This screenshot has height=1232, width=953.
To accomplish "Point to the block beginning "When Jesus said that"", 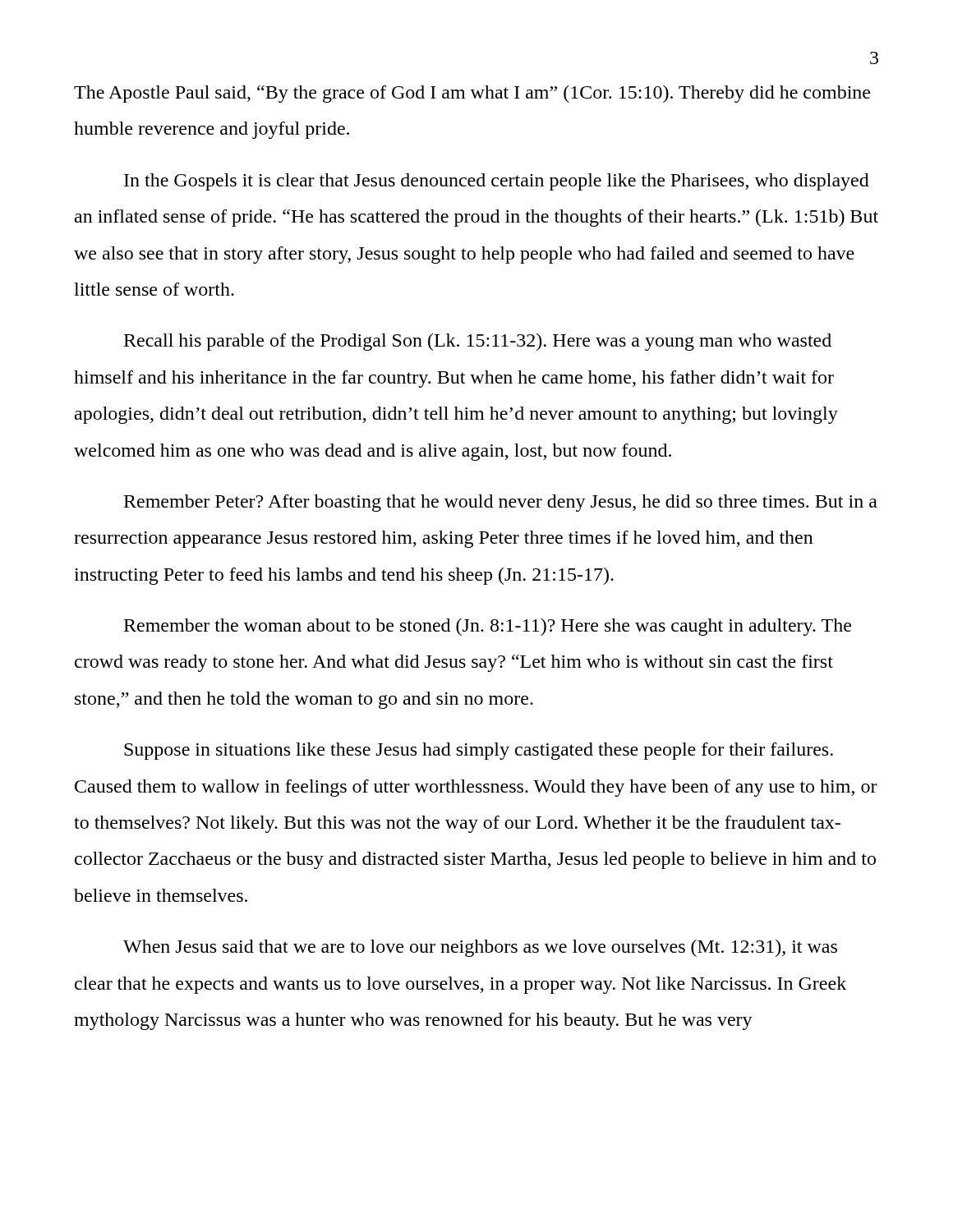I will pyautogui.click(x=460, y=983).
